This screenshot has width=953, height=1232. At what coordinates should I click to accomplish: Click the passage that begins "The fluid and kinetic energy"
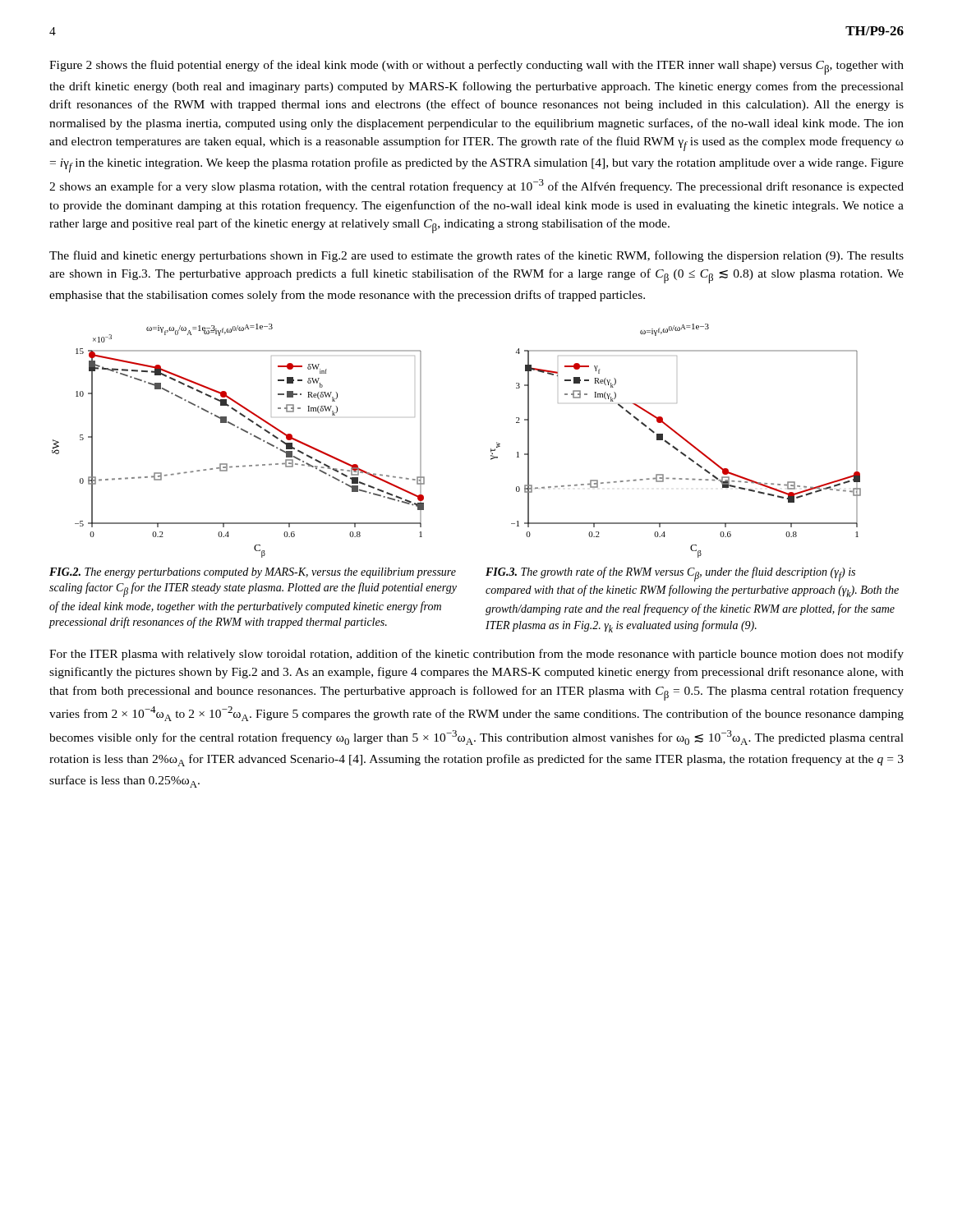tap(476, 275)
